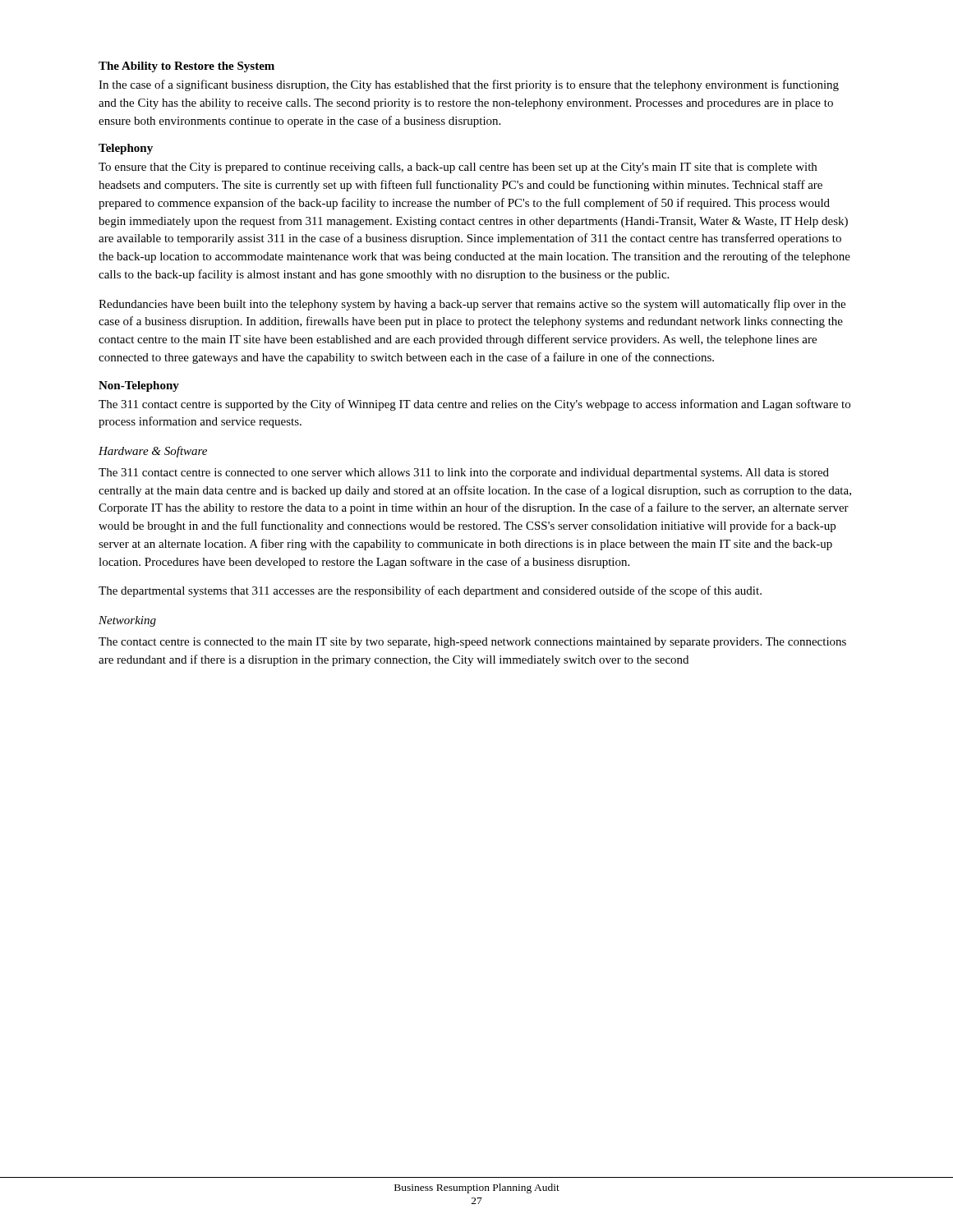This screenshot has height=1232, width=953.
Task: Locate the text starting "The departmental systems that"
Action: (430, 591)
